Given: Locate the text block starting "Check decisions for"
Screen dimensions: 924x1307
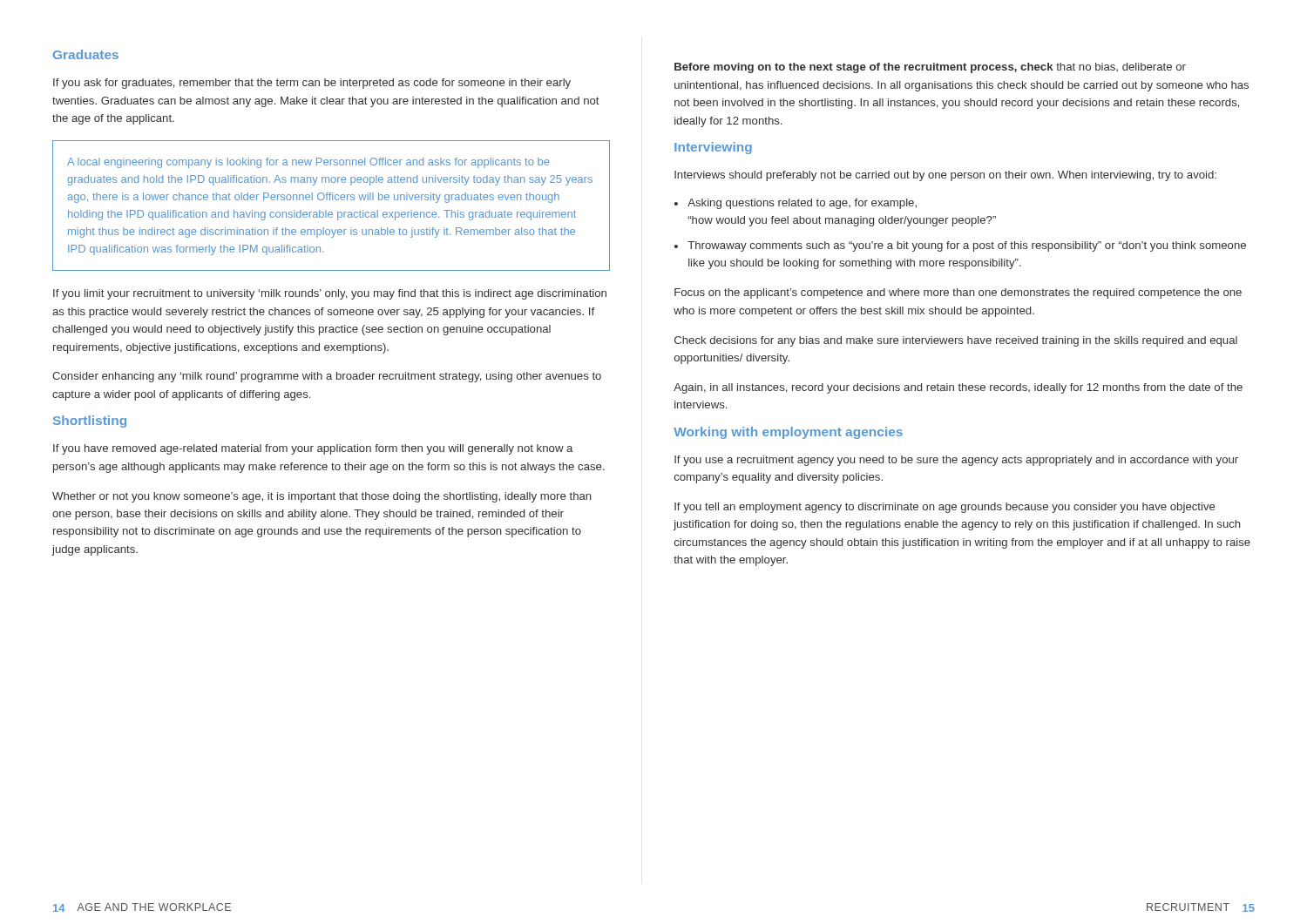Looking at the screenshot, I should click(964, 349).
